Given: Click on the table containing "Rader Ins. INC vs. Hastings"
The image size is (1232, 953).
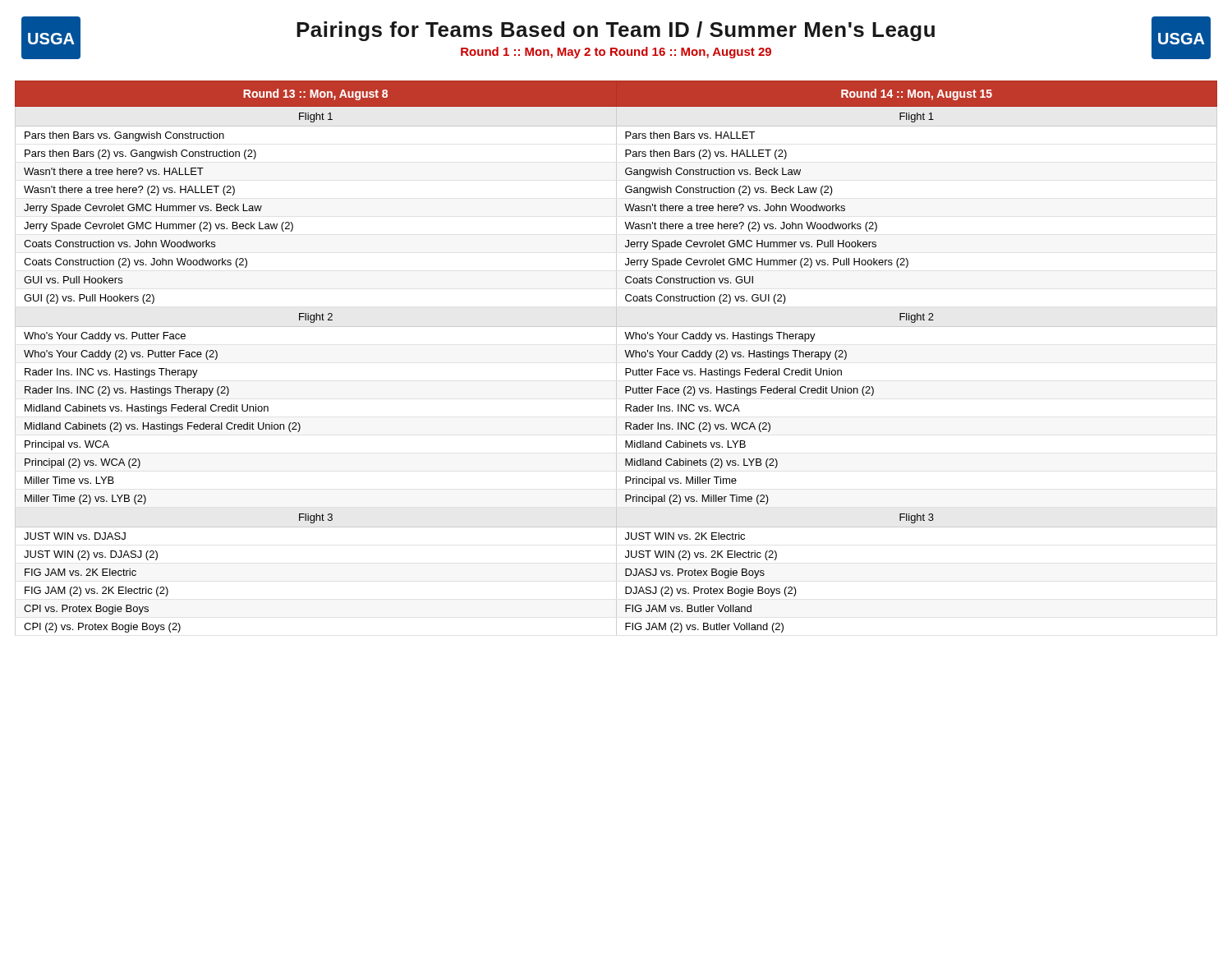Looking at the screenshot, I should click(616, 352).
